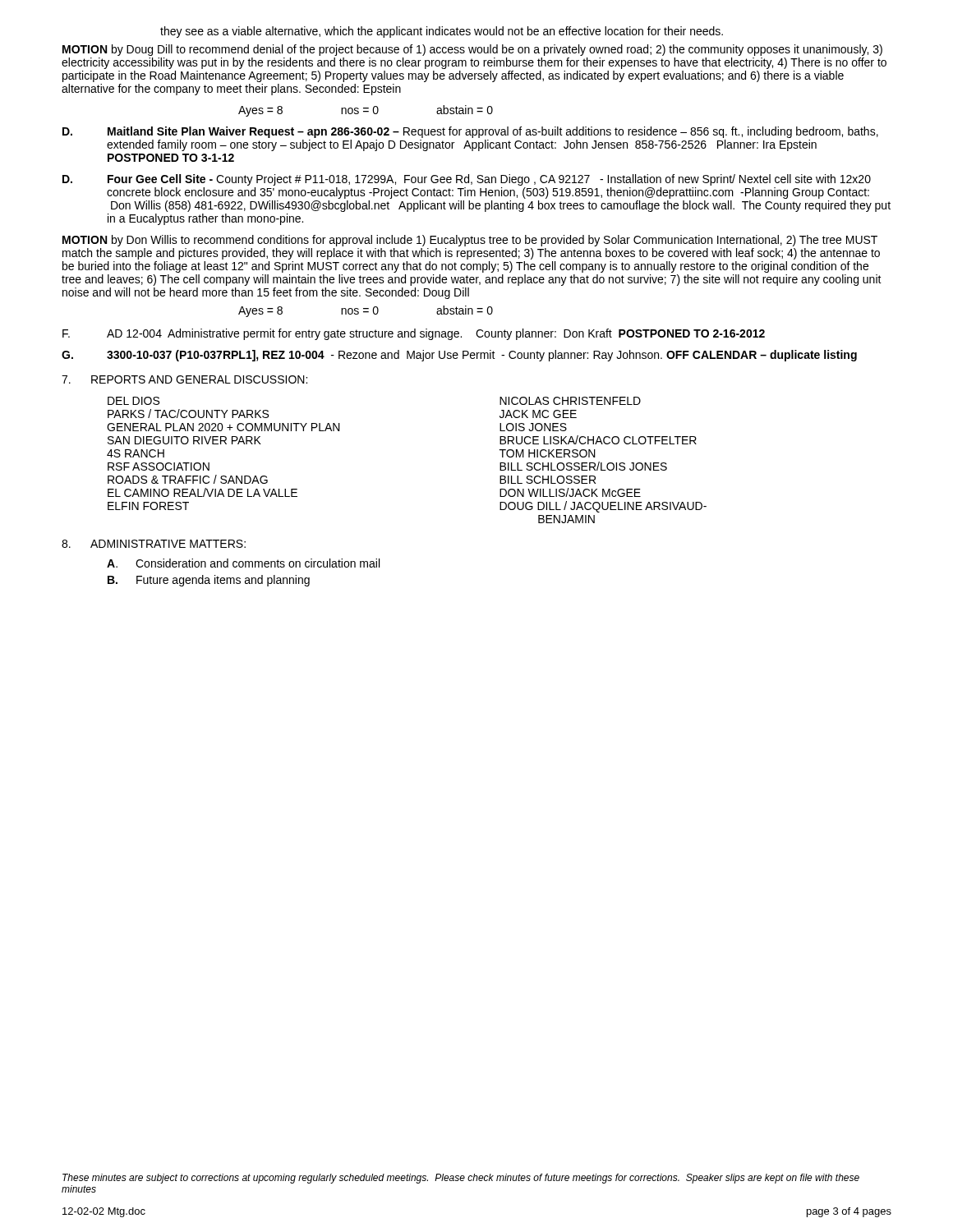Find "B. Future agenda items and planning" on this page
The height and width of the screenshot is (1232, 953).
[209, 581]
